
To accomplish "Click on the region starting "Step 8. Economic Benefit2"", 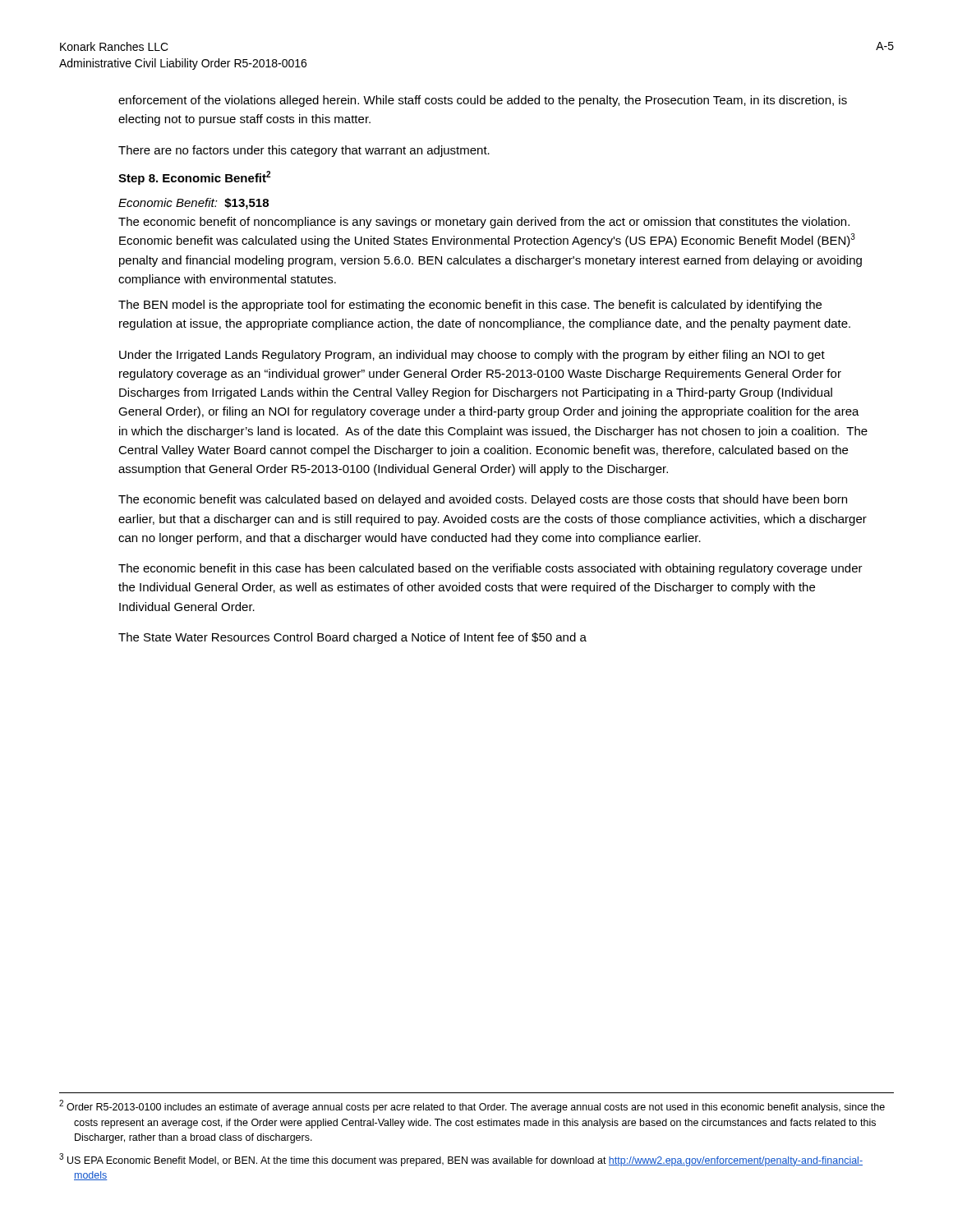I will point(195,178).
